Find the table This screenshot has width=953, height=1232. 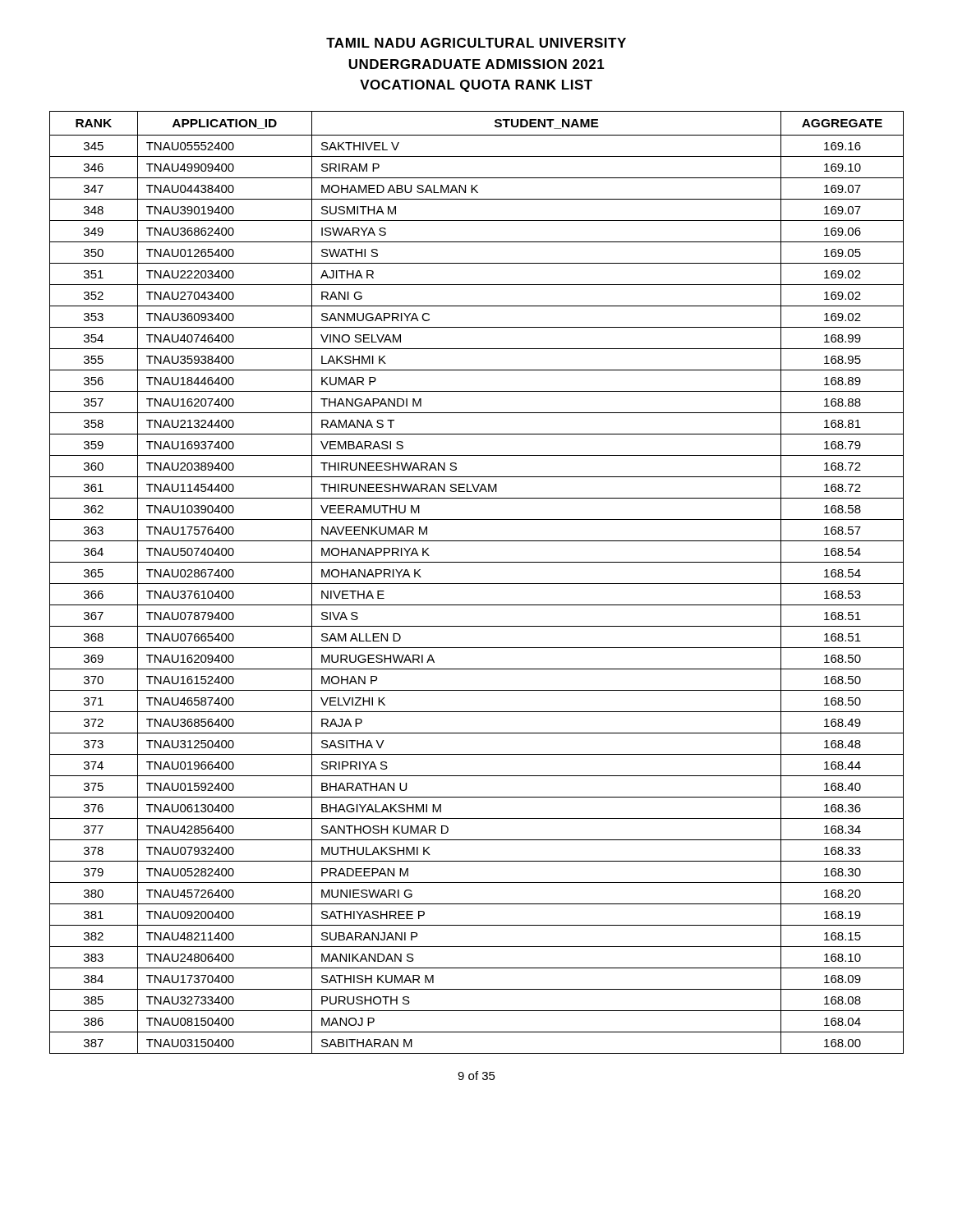[x=476, y=582]
